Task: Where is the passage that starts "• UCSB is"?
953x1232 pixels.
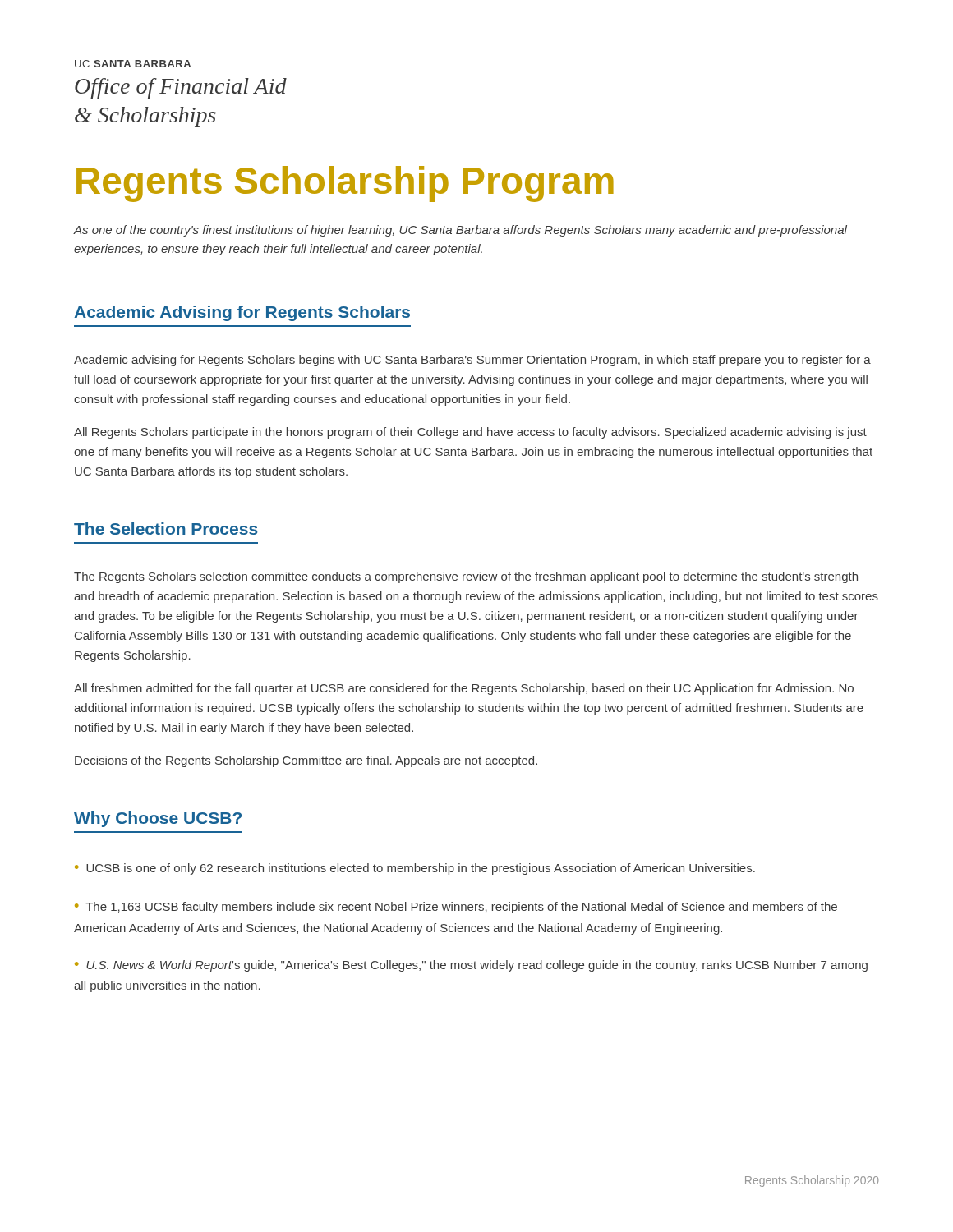Action: tap(415, 867)
